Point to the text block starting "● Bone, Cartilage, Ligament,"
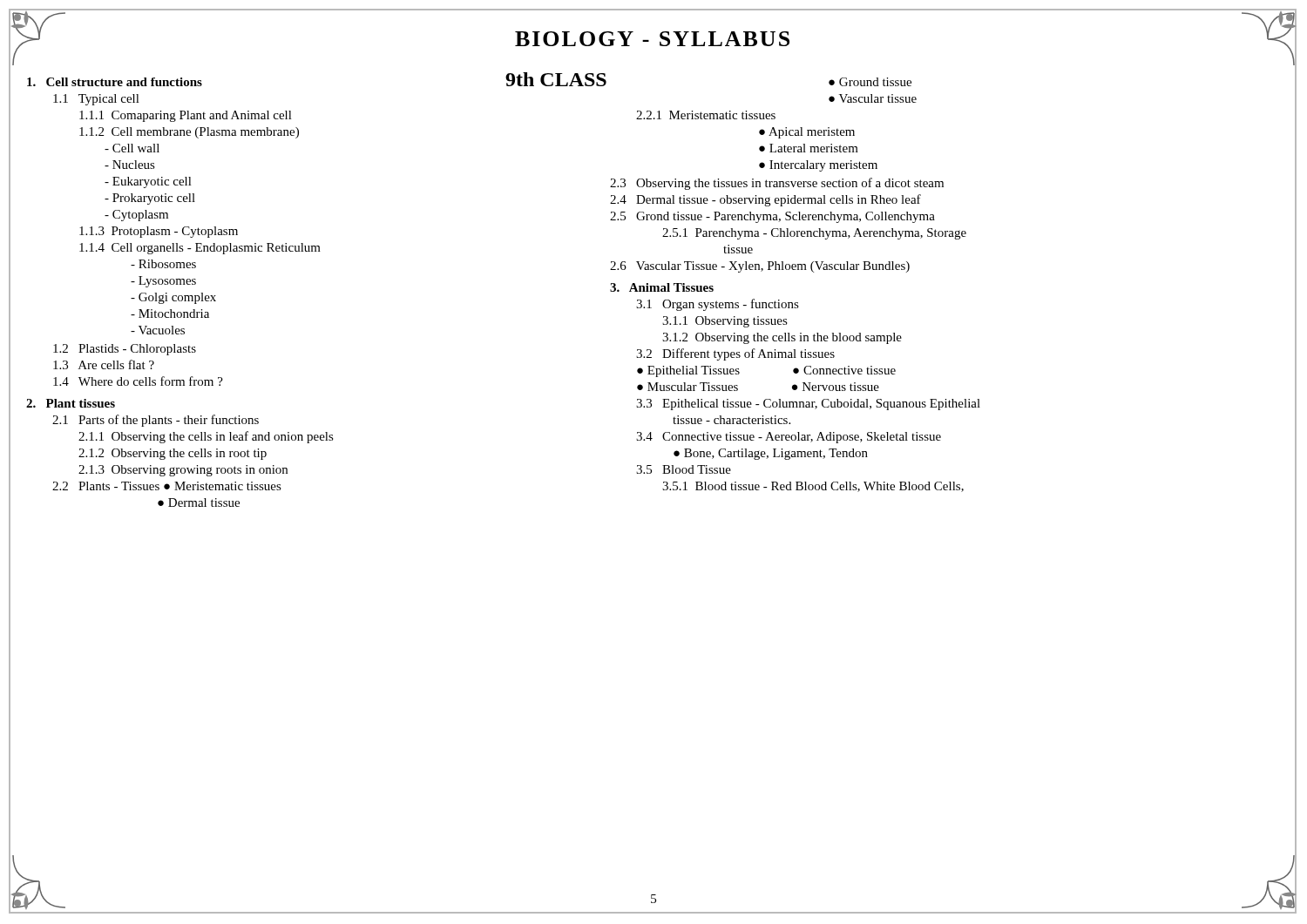The width and height of the screenshot is (1307, 924). (x=770, y=453)
